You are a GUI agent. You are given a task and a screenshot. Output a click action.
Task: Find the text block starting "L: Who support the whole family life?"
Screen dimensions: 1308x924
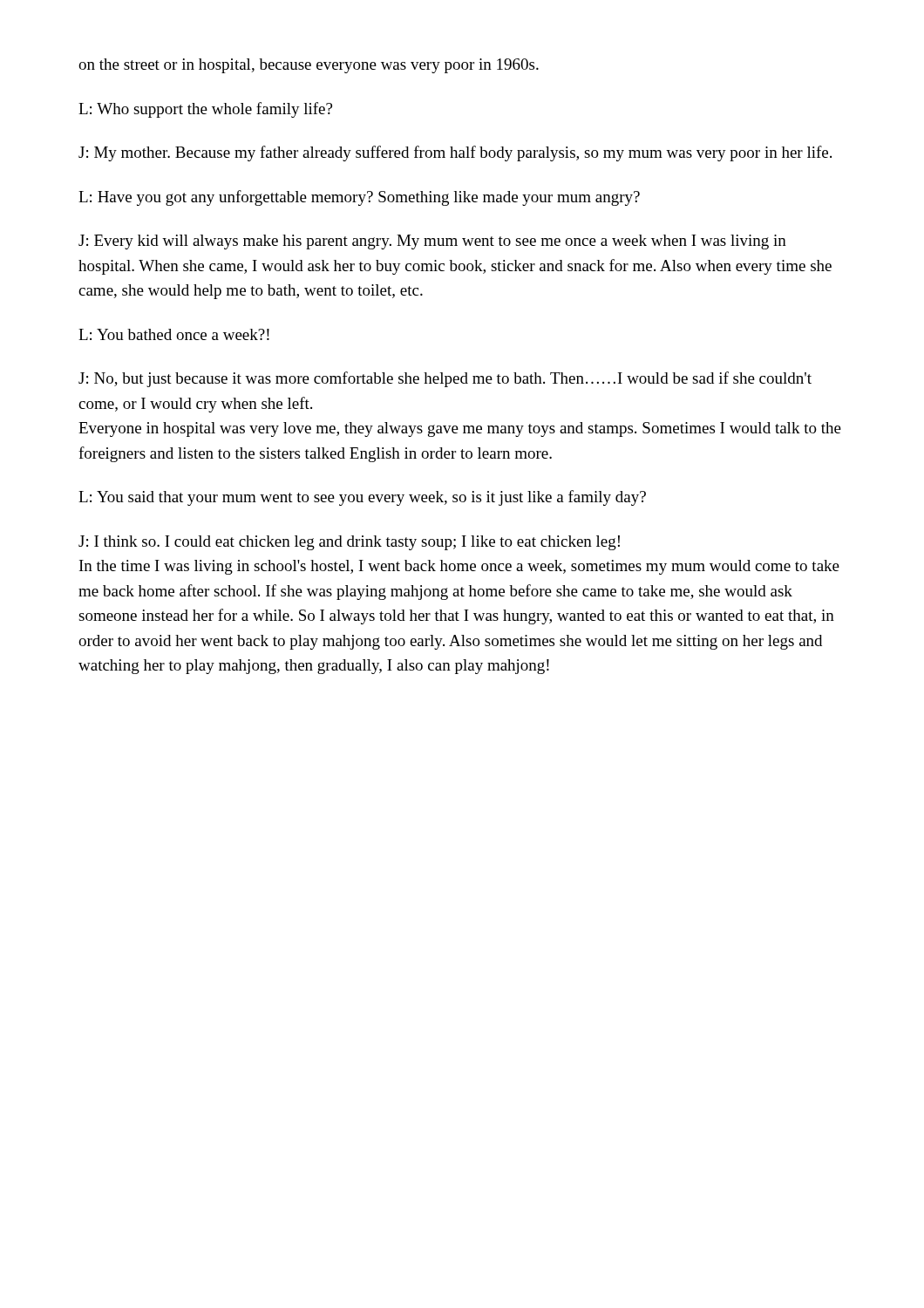206,108
